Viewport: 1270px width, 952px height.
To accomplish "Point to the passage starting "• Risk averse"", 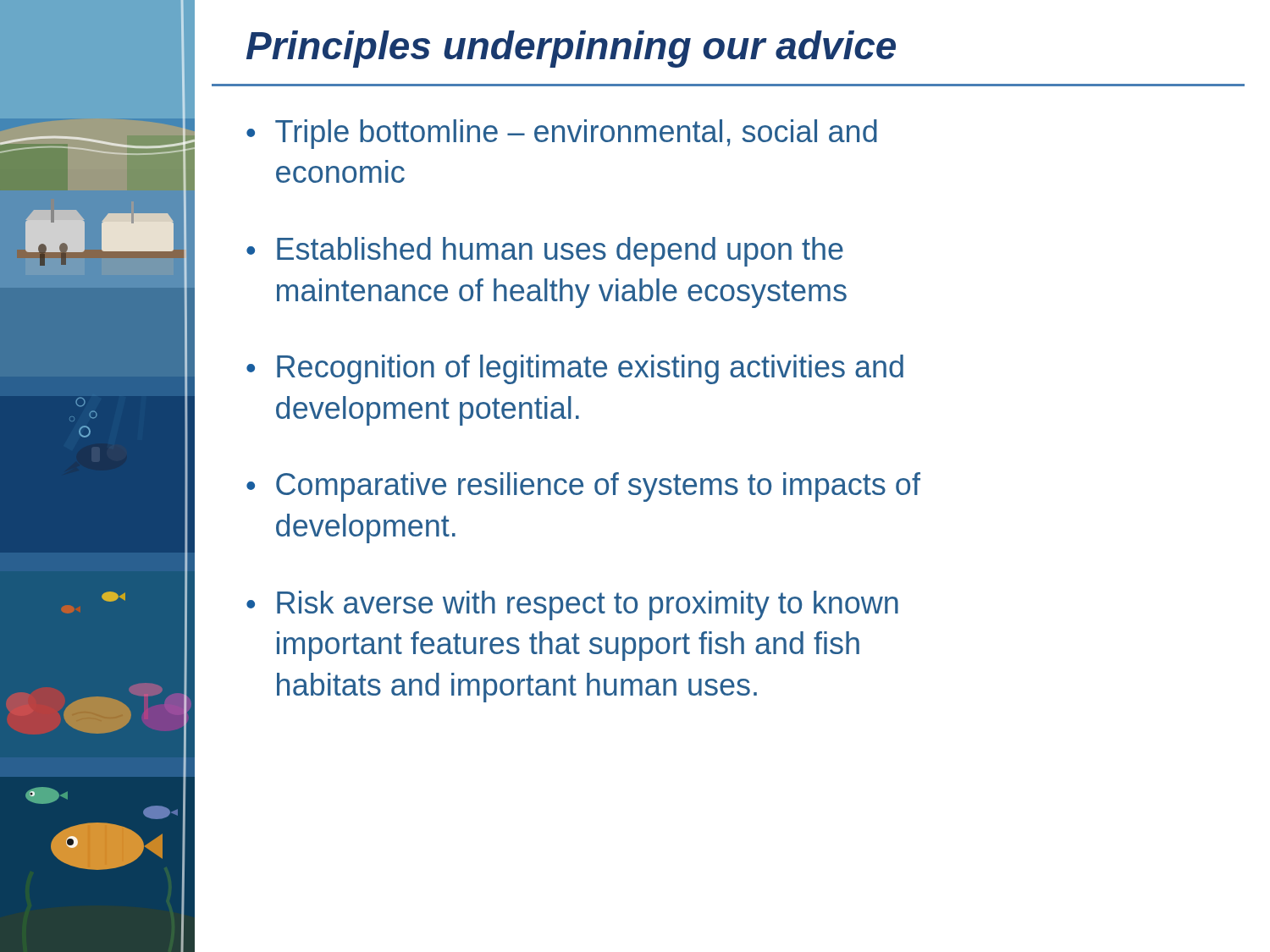I will coord(573,644).
